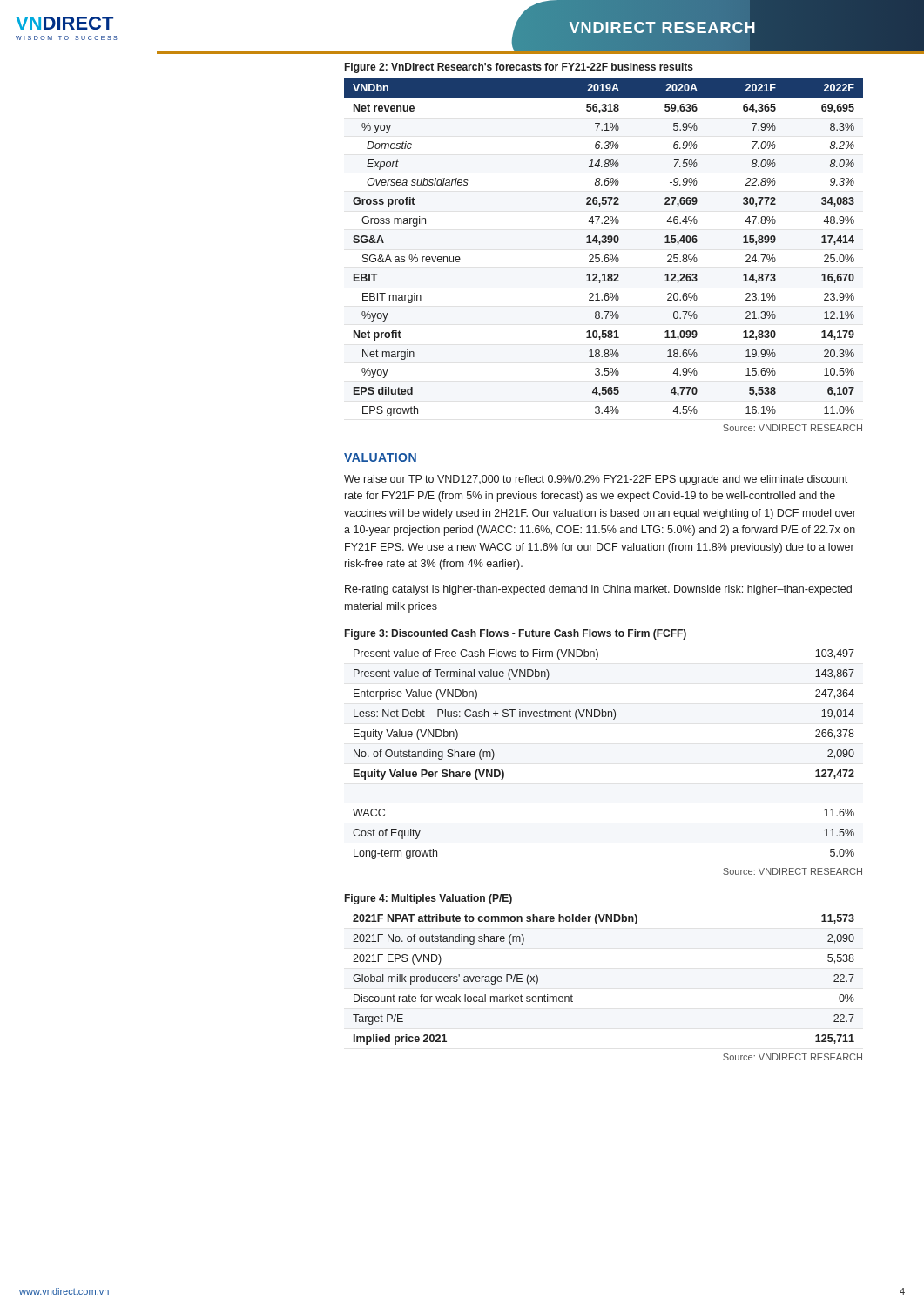Image resolution: width=924 pixels, height=1307 pixels.
Task: Click on the block starting "Re-rating catalyst is higher-than-expected demand in China"
Action: pos(598,598)
